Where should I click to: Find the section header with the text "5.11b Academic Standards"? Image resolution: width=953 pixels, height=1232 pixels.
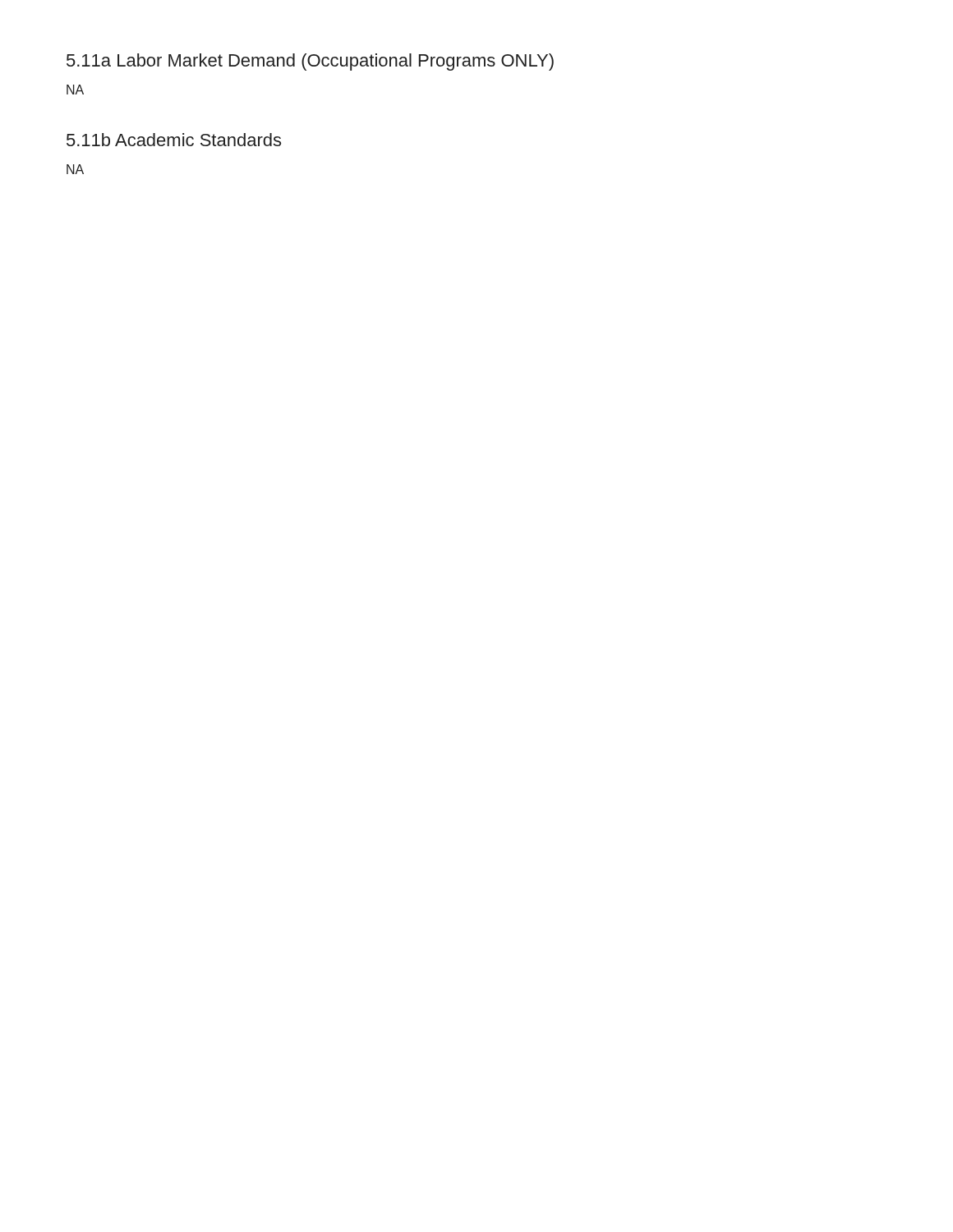click(x=174, y=140)
